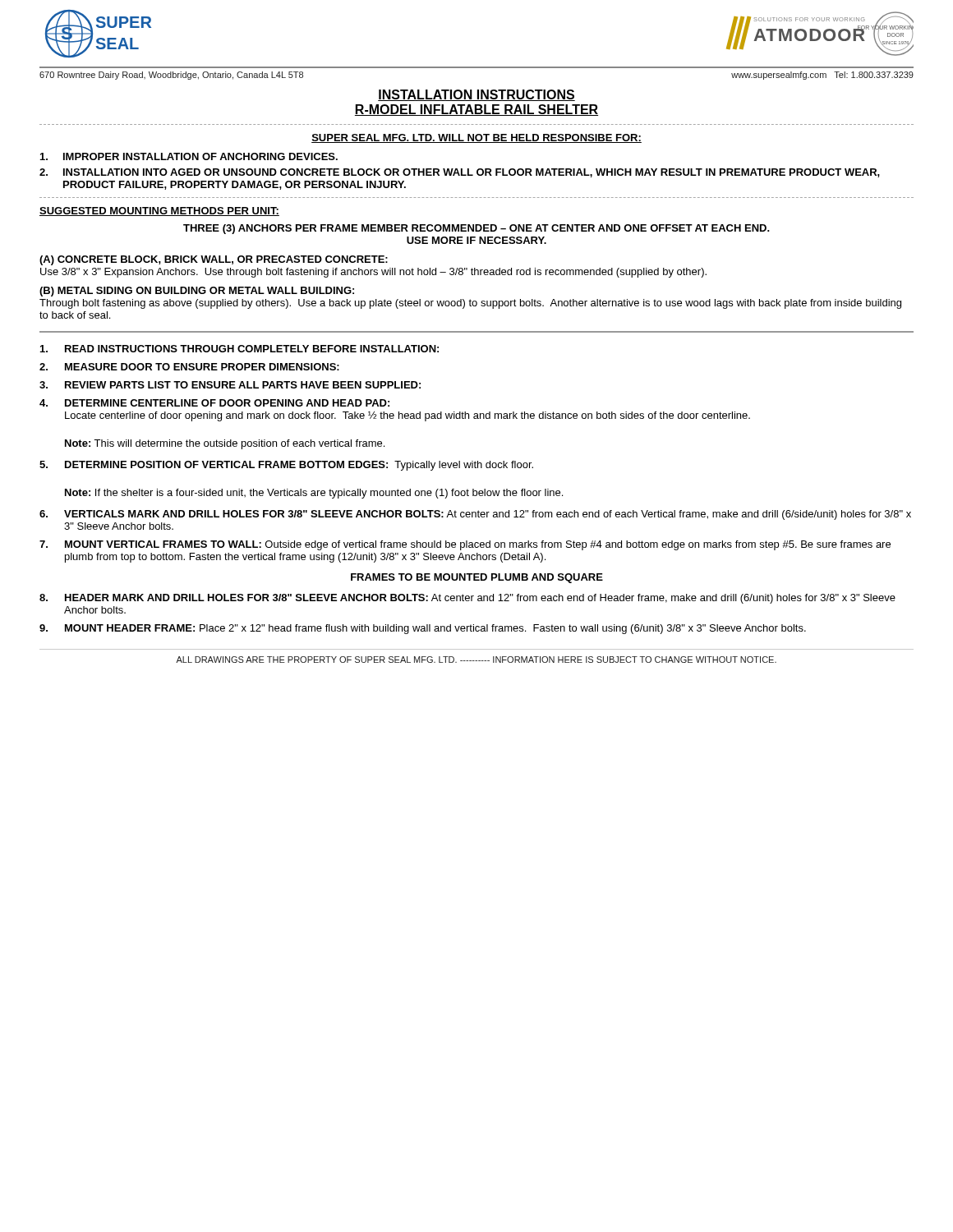Find the list item that says "6. VERTICALS MARK AND DRILL HOLES FOR"
953x1232 pixels.
[x=476, y=520]
